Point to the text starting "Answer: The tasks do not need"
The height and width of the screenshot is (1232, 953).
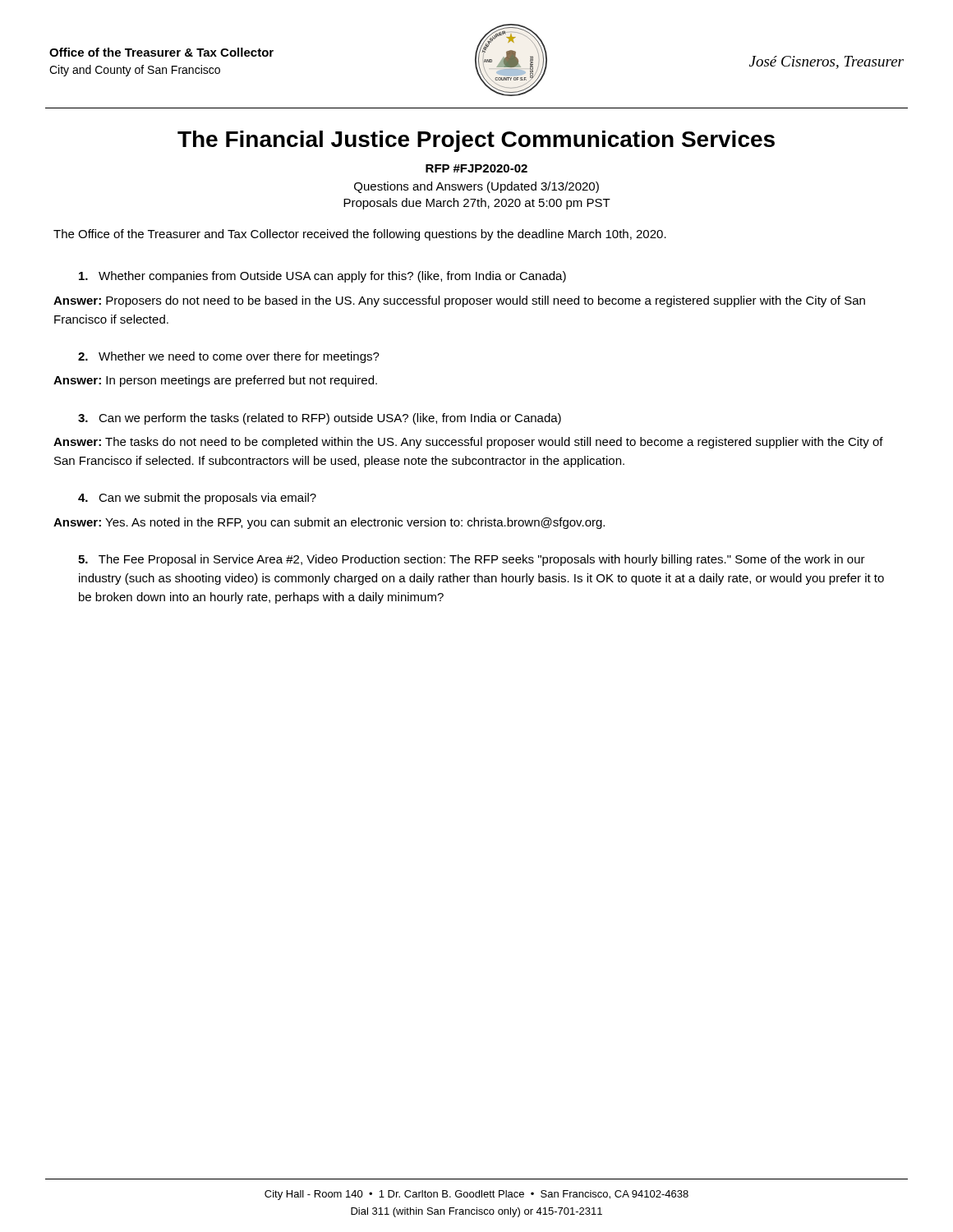pos(468,451)
